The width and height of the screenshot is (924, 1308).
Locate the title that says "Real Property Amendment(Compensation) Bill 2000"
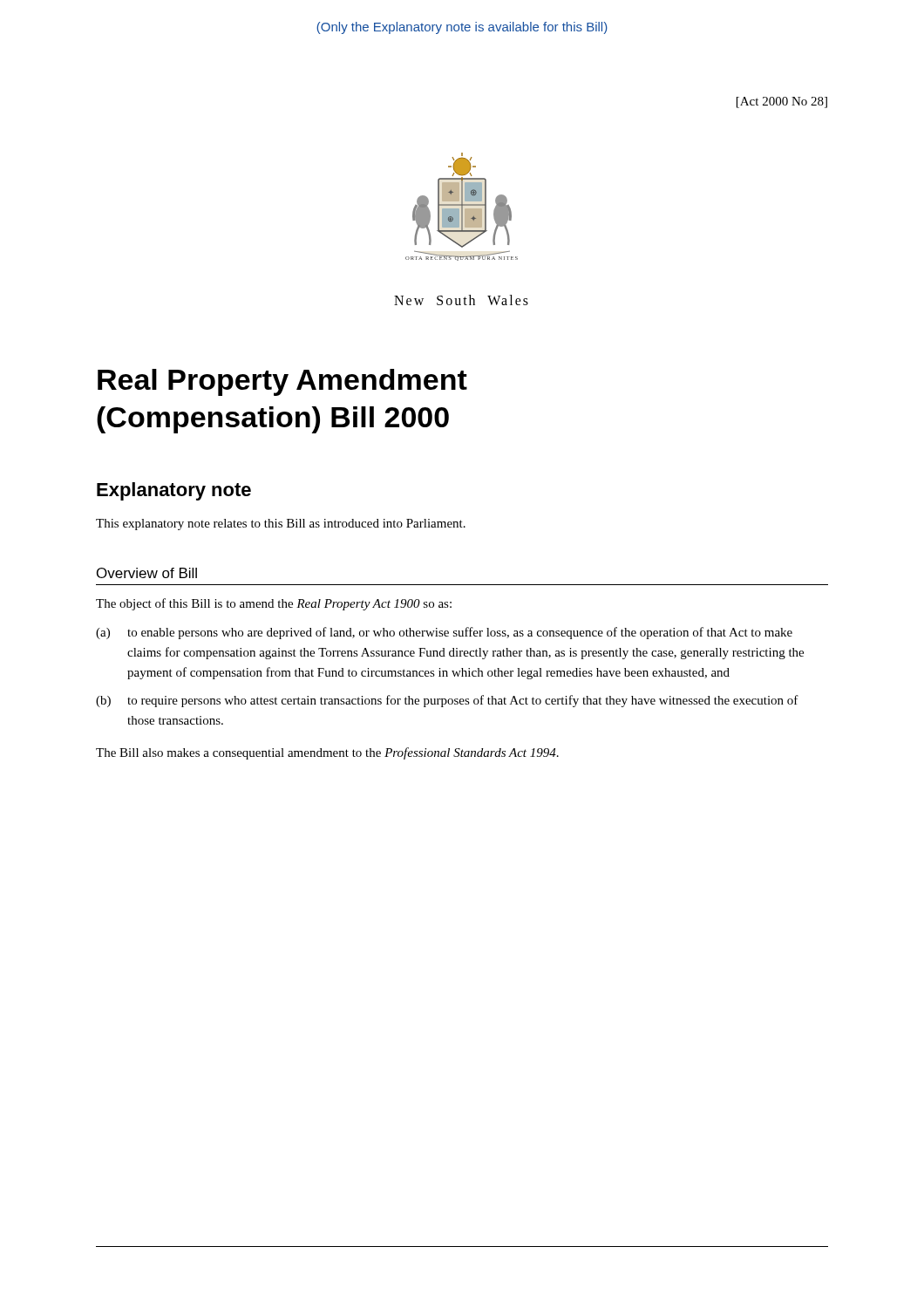point(462,398)
